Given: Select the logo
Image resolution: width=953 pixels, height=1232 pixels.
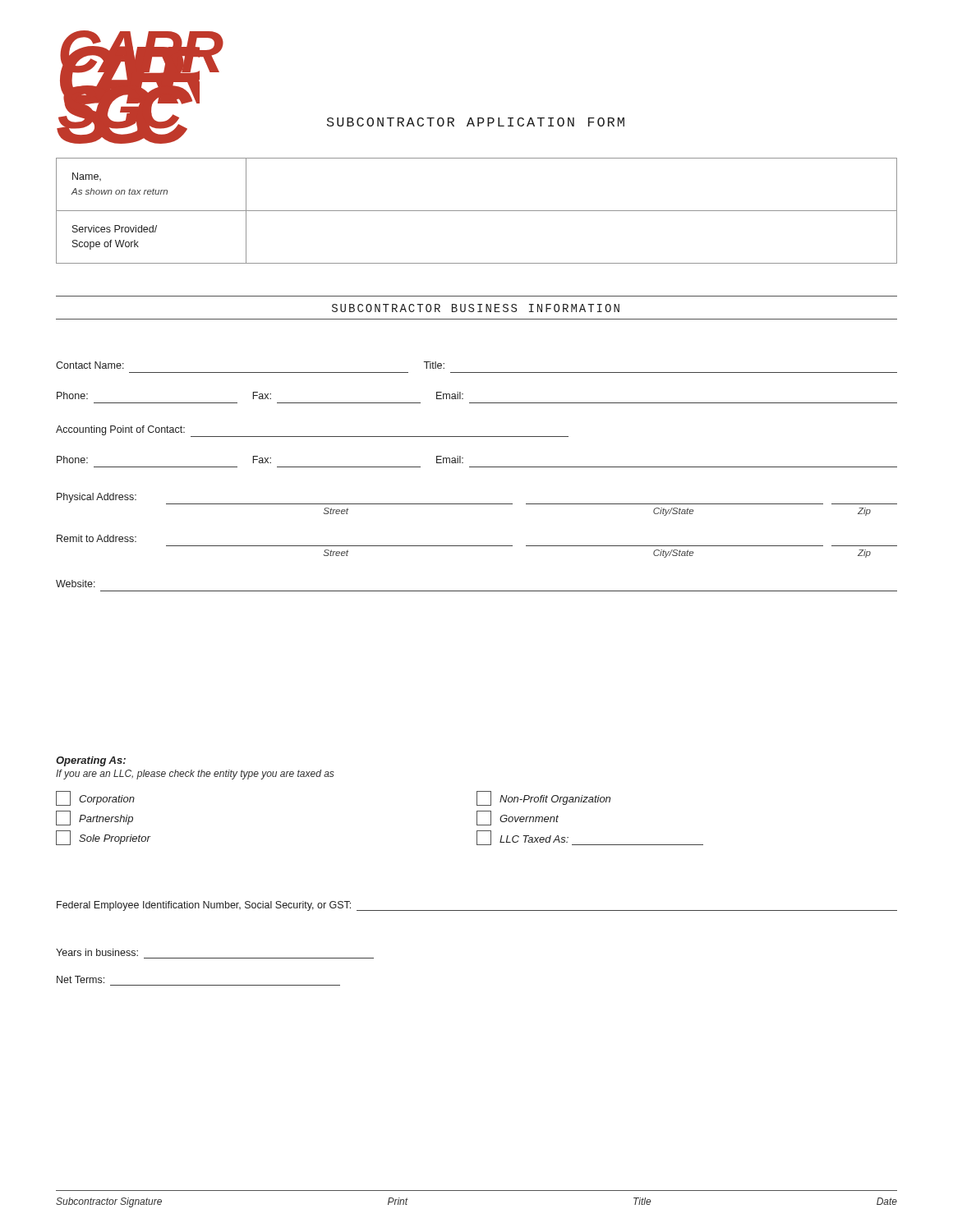Looking at the screenshot, I should tap(144, 80).
